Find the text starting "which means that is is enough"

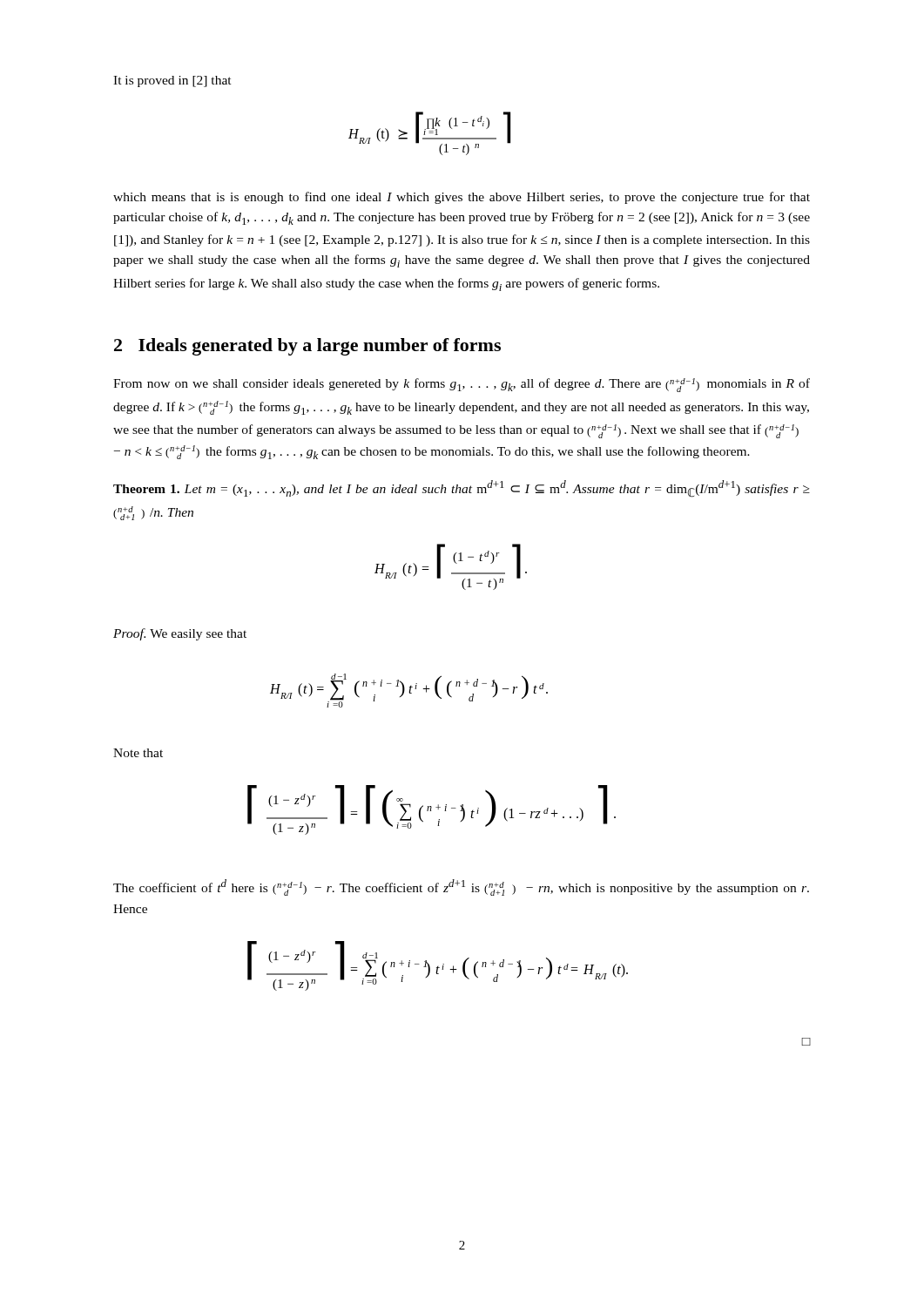(462, 241)
